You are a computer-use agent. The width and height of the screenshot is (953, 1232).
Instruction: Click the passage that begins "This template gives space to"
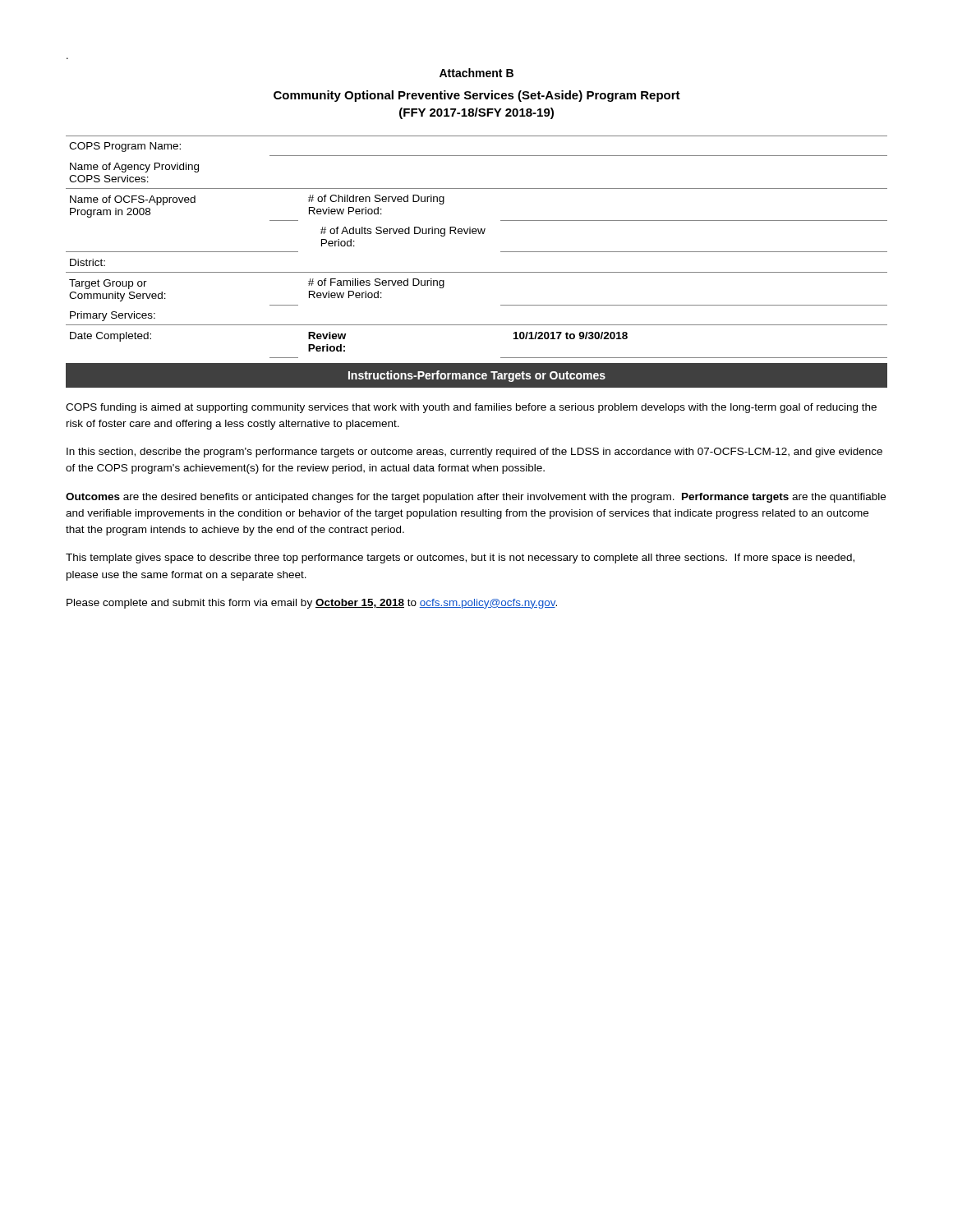click(461, 566)
